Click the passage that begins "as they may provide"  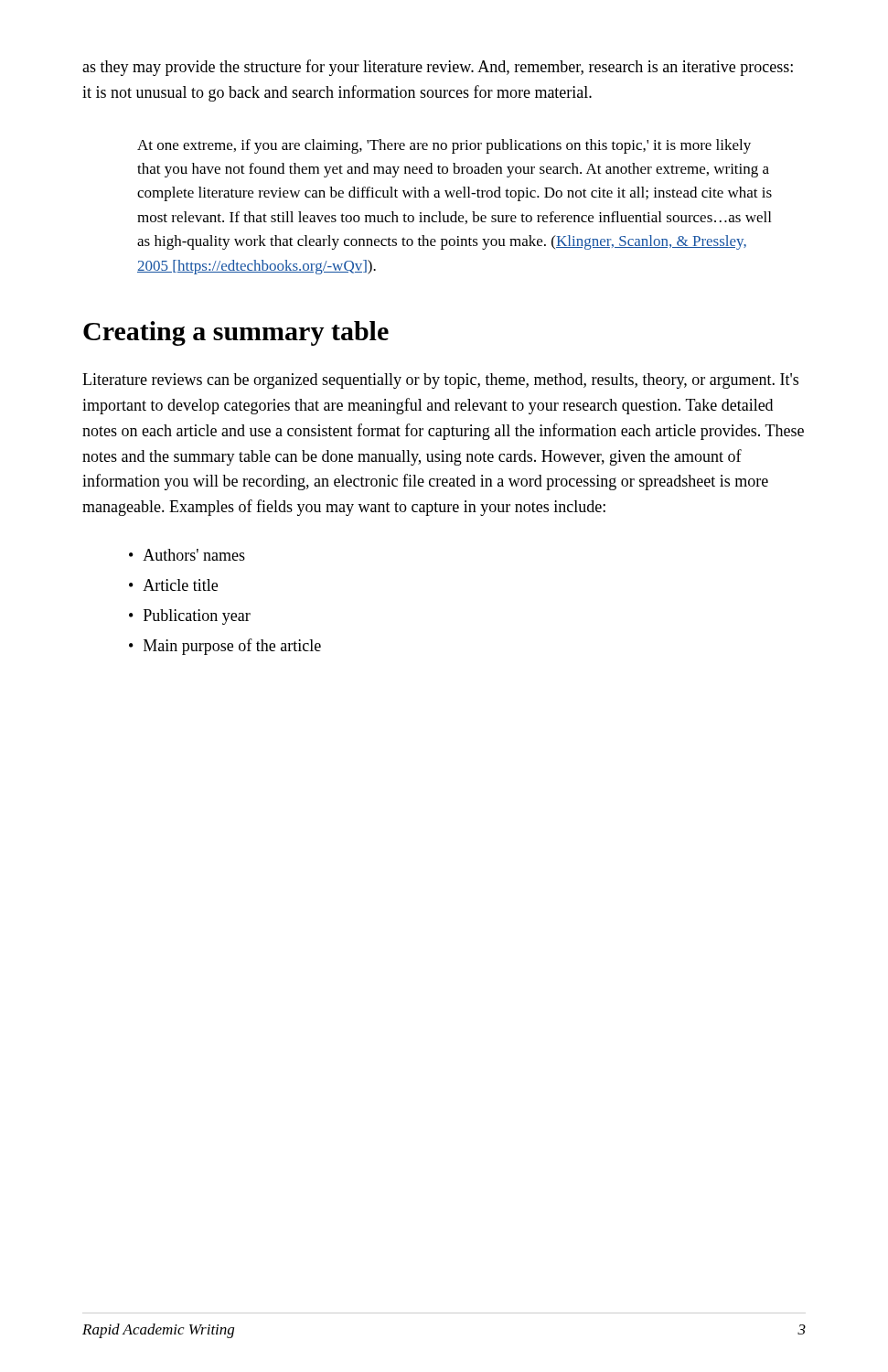point(438,80)
